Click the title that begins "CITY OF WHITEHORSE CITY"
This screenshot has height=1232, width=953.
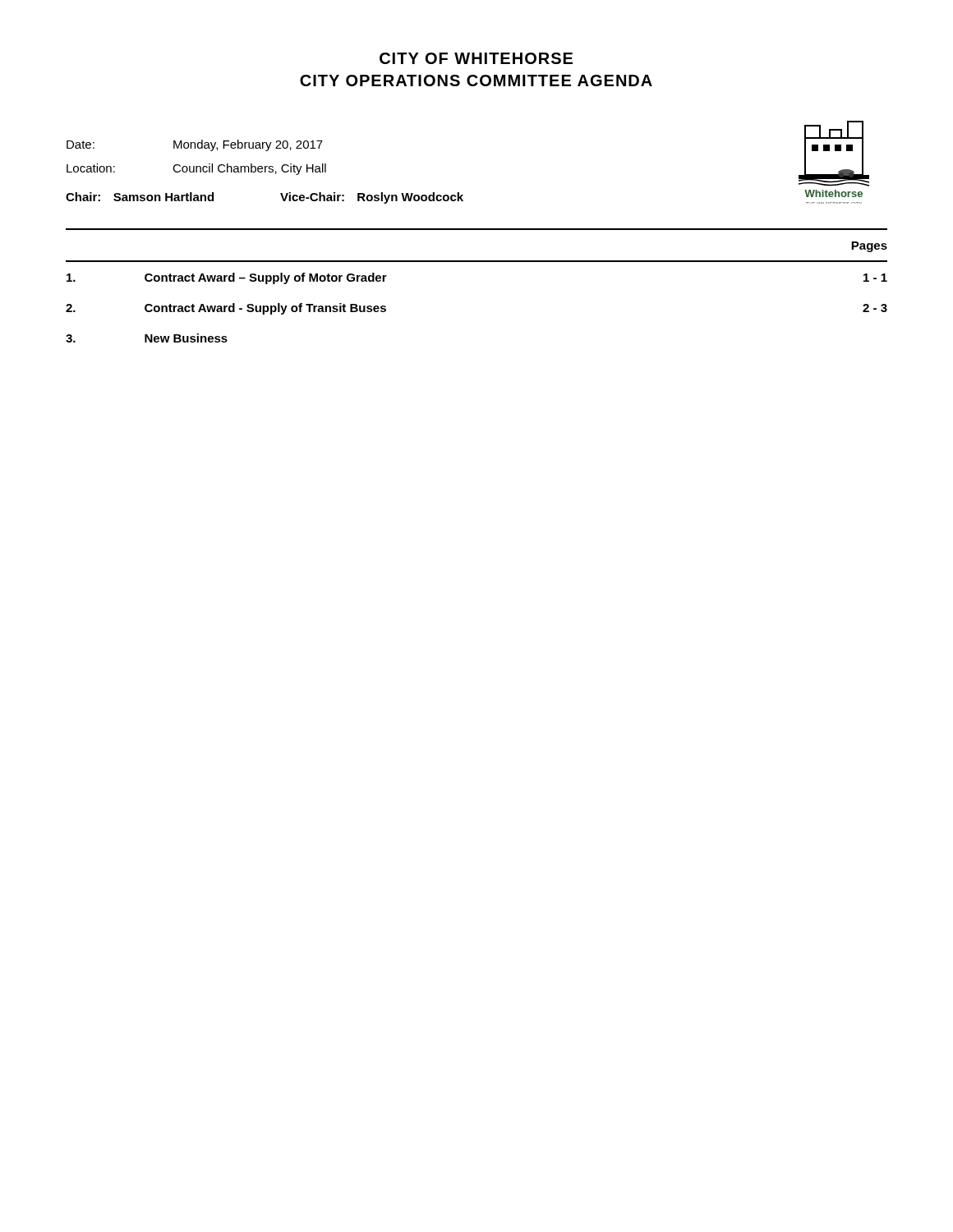476,70
